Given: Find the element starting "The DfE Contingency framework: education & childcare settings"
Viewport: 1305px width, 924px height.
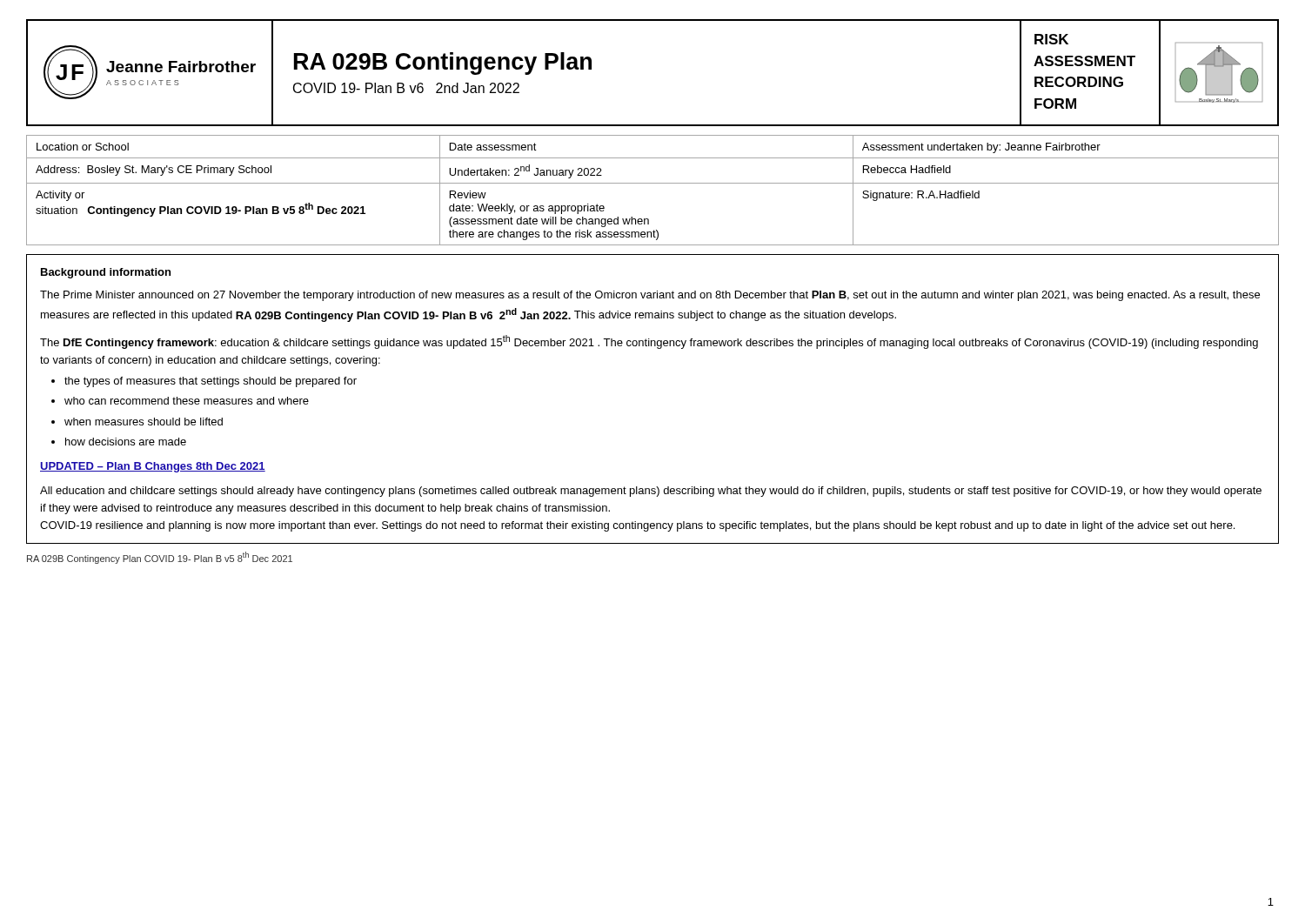Looking at the screenshot, I should click(x=649, y=350).
